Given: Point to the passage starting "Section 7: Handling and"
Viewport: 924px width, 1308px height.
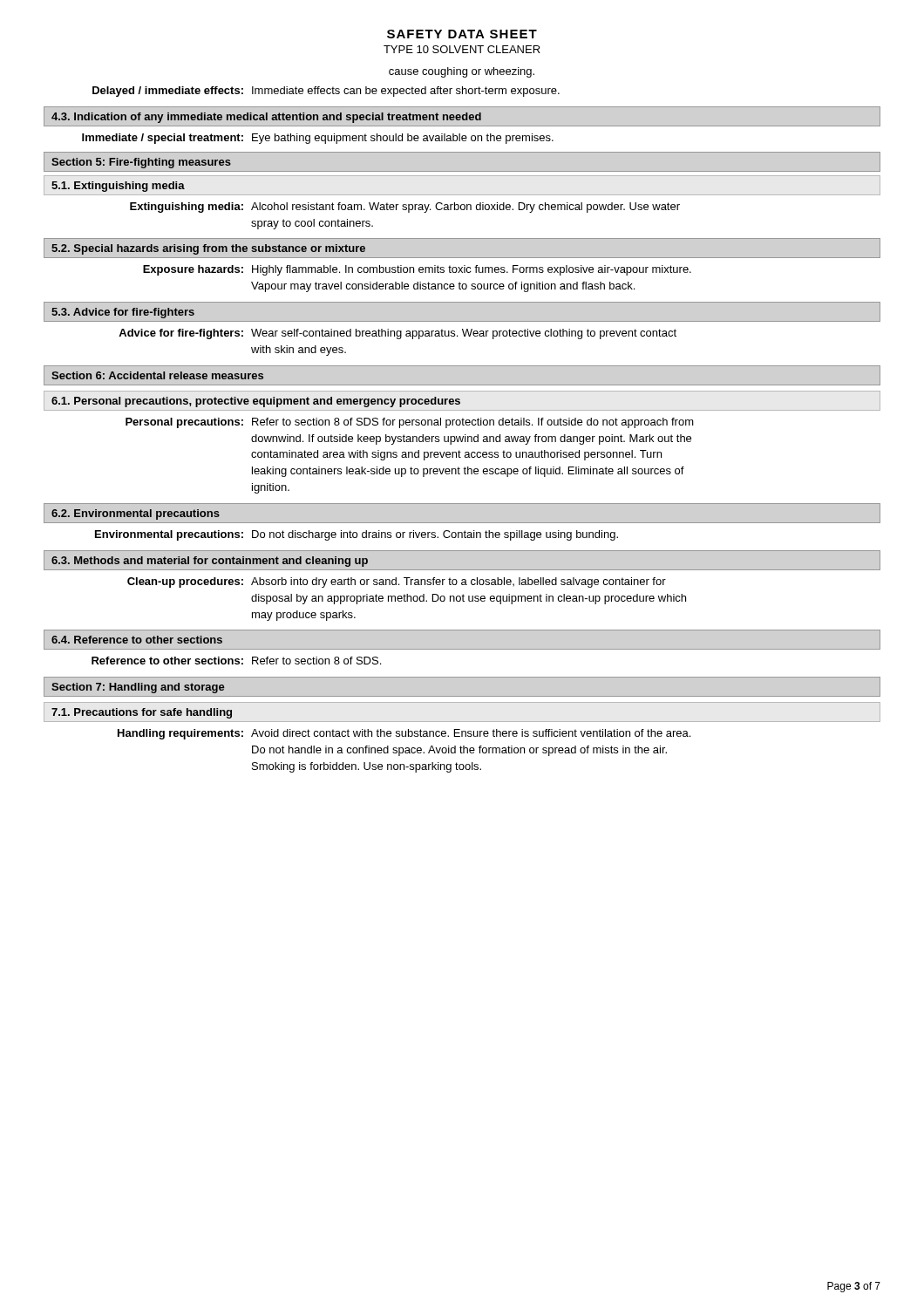Looking at the screenshot, I should 138,687.
